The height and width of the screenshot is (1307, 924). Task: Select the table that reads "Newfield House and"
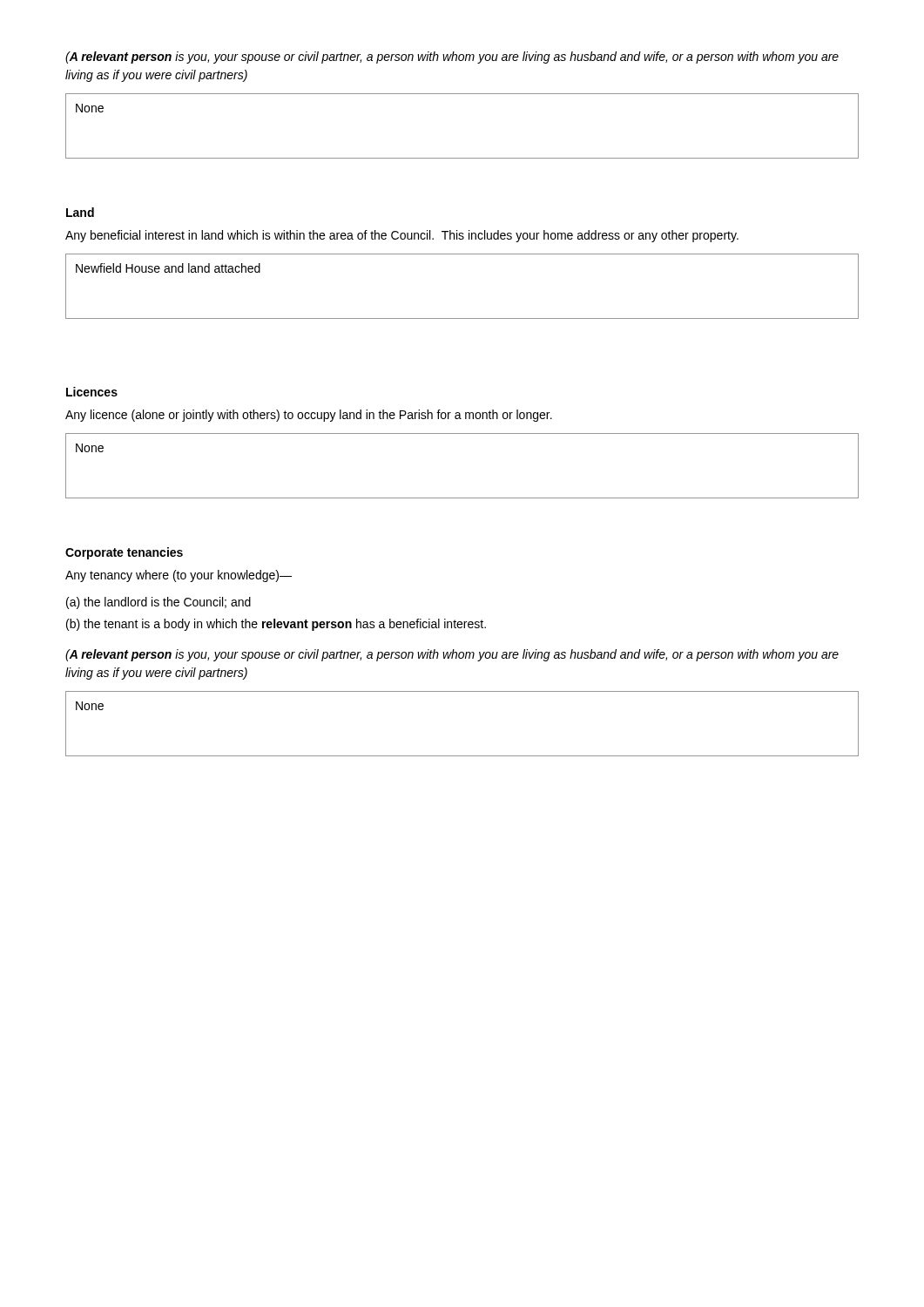point(462,286)
